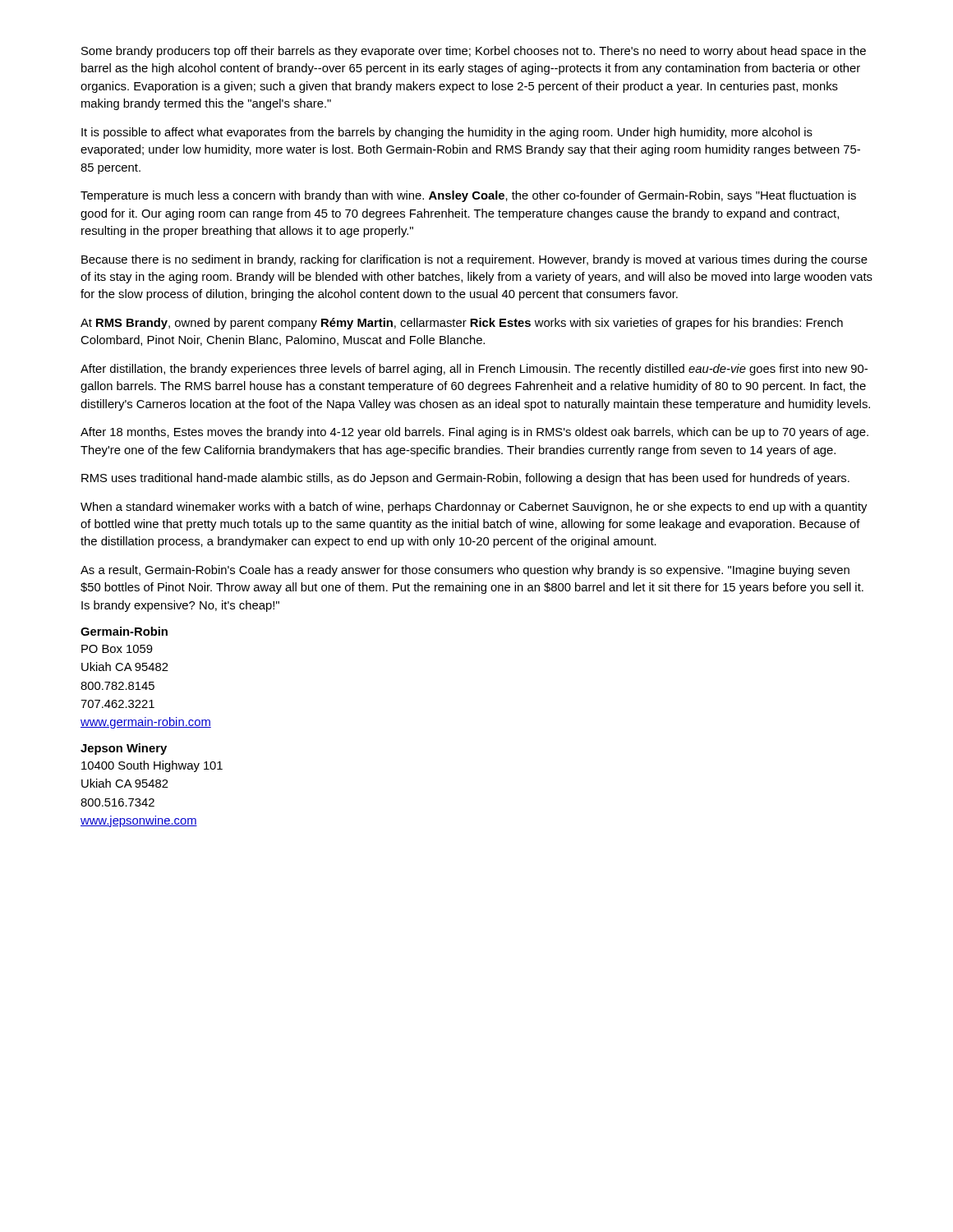
Task: Navigate to the element starting "At RMS Brandy, owned by parent"
Action: pos(462,332)
